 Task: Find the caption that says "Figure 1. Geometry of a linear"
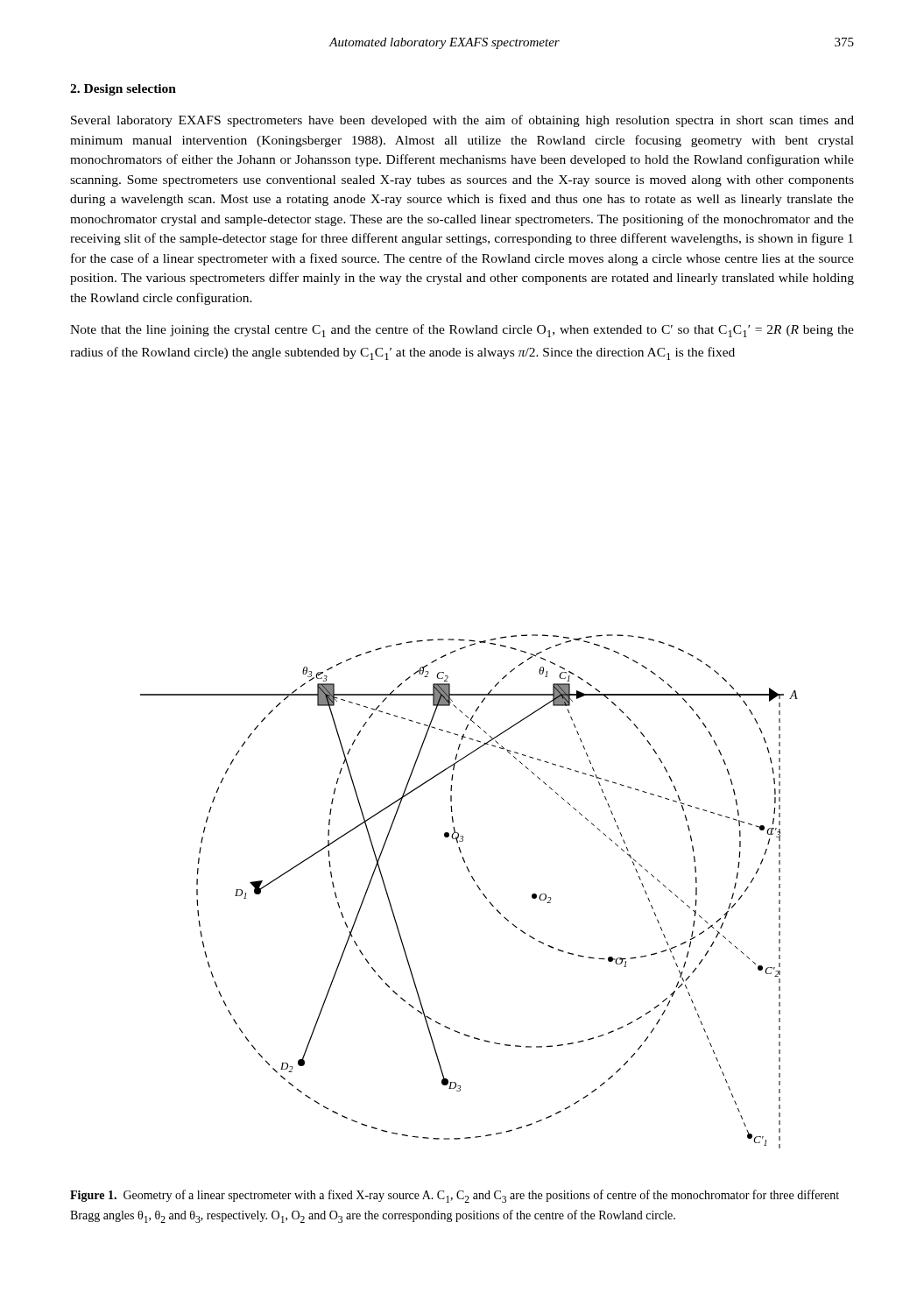455,1207
